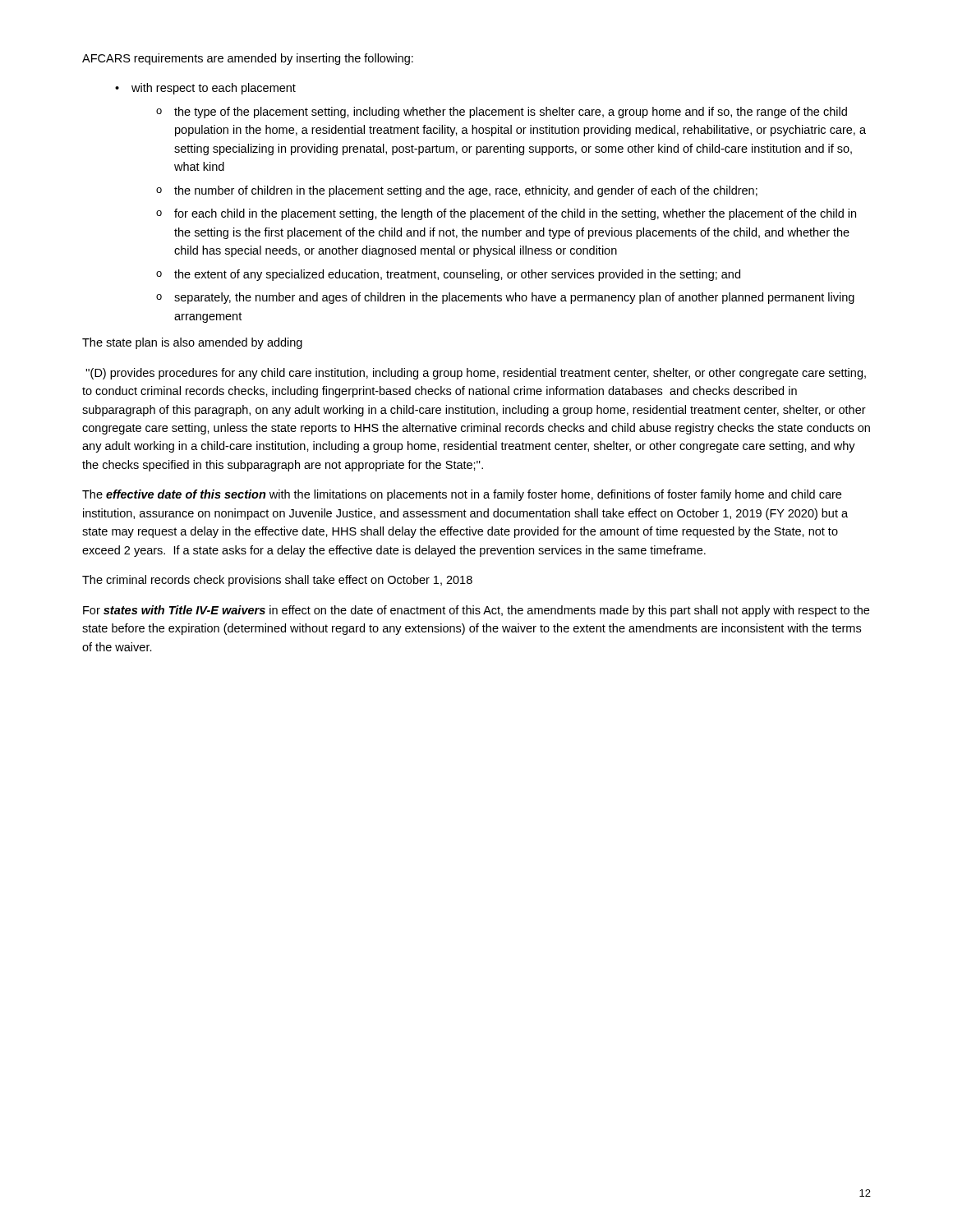The width and height of the screenshot is (953, 1232).
Task: Find the text block that reads "''(D) provides procedures for any child"
Action: (x=476, y=419)
